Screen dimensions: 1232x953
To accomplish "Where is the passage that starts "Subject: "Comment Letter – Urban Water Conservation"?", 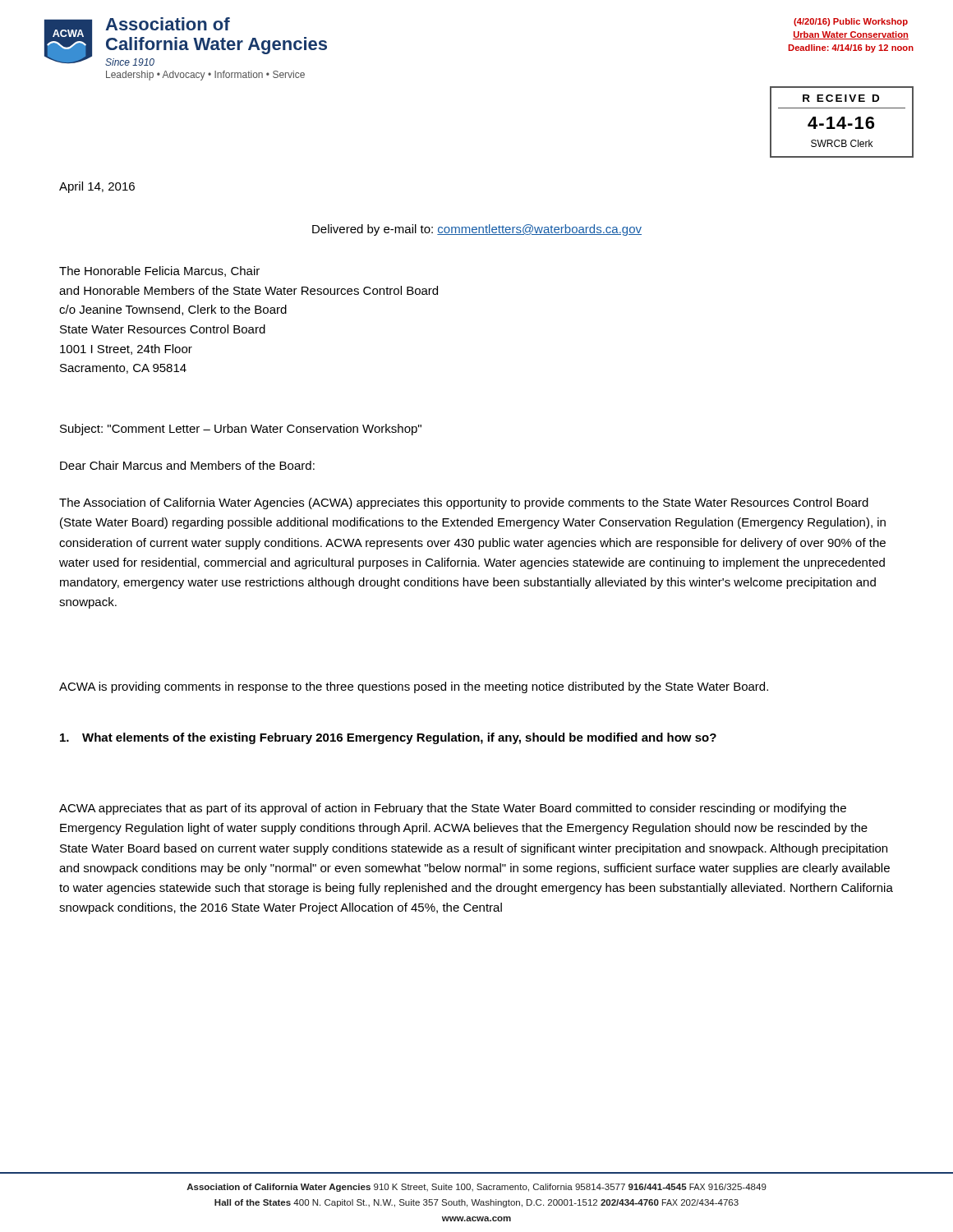I will point(241,428).
